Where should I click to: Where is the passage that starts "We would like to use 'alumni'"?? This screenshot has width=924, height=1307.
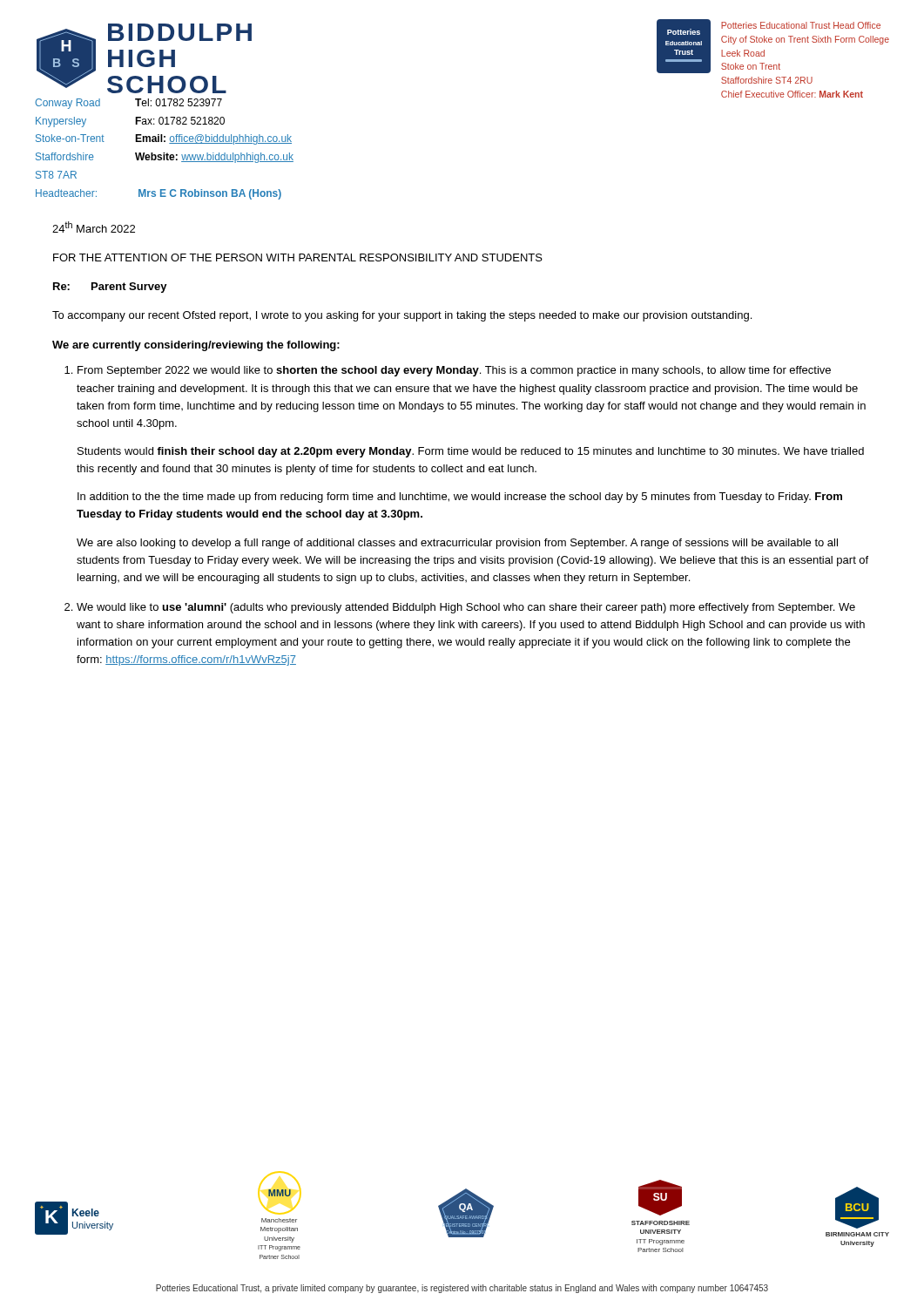tap(462, 634)
